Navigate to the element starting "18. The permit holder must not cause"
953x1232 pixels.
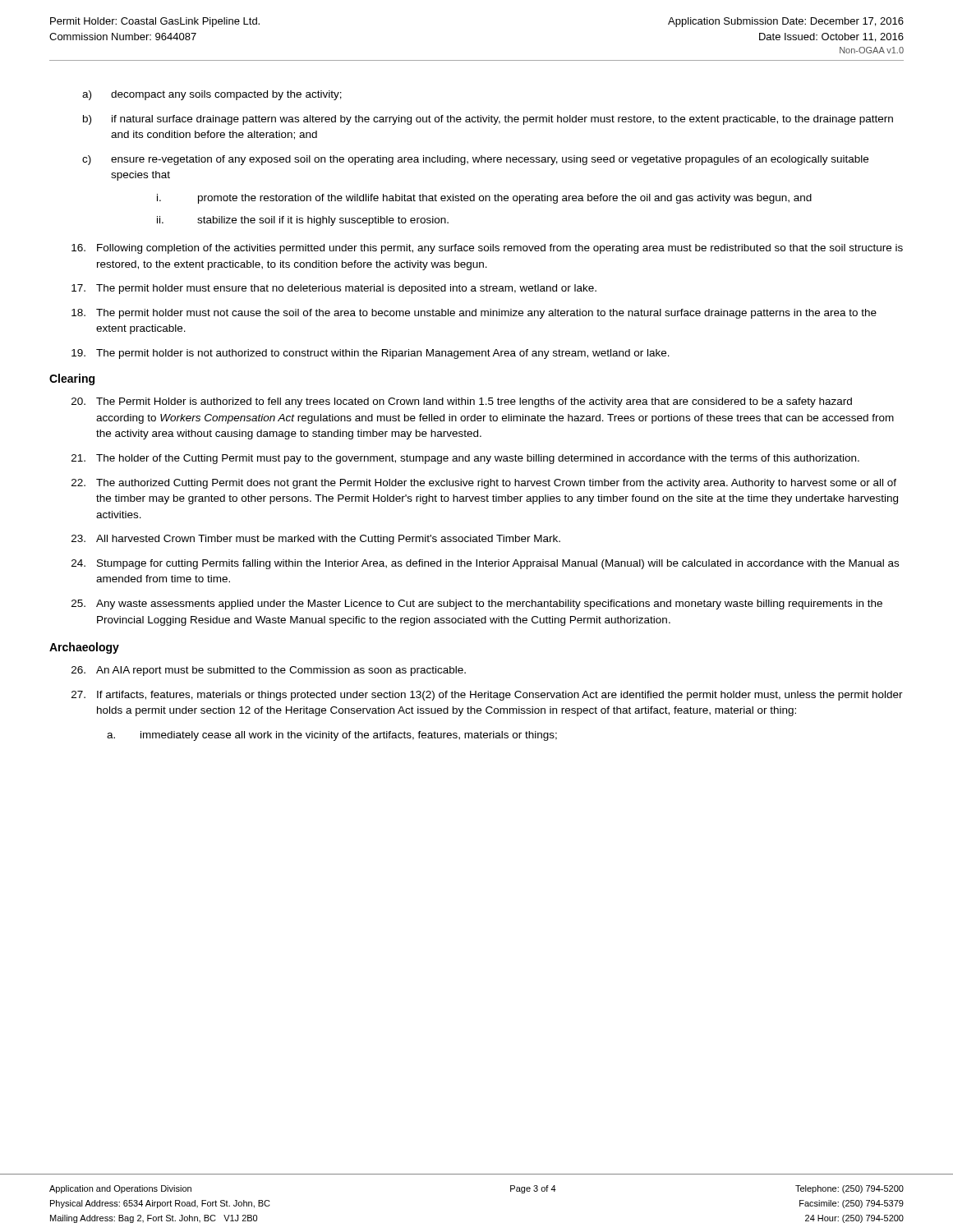click(x=476, y=321)
